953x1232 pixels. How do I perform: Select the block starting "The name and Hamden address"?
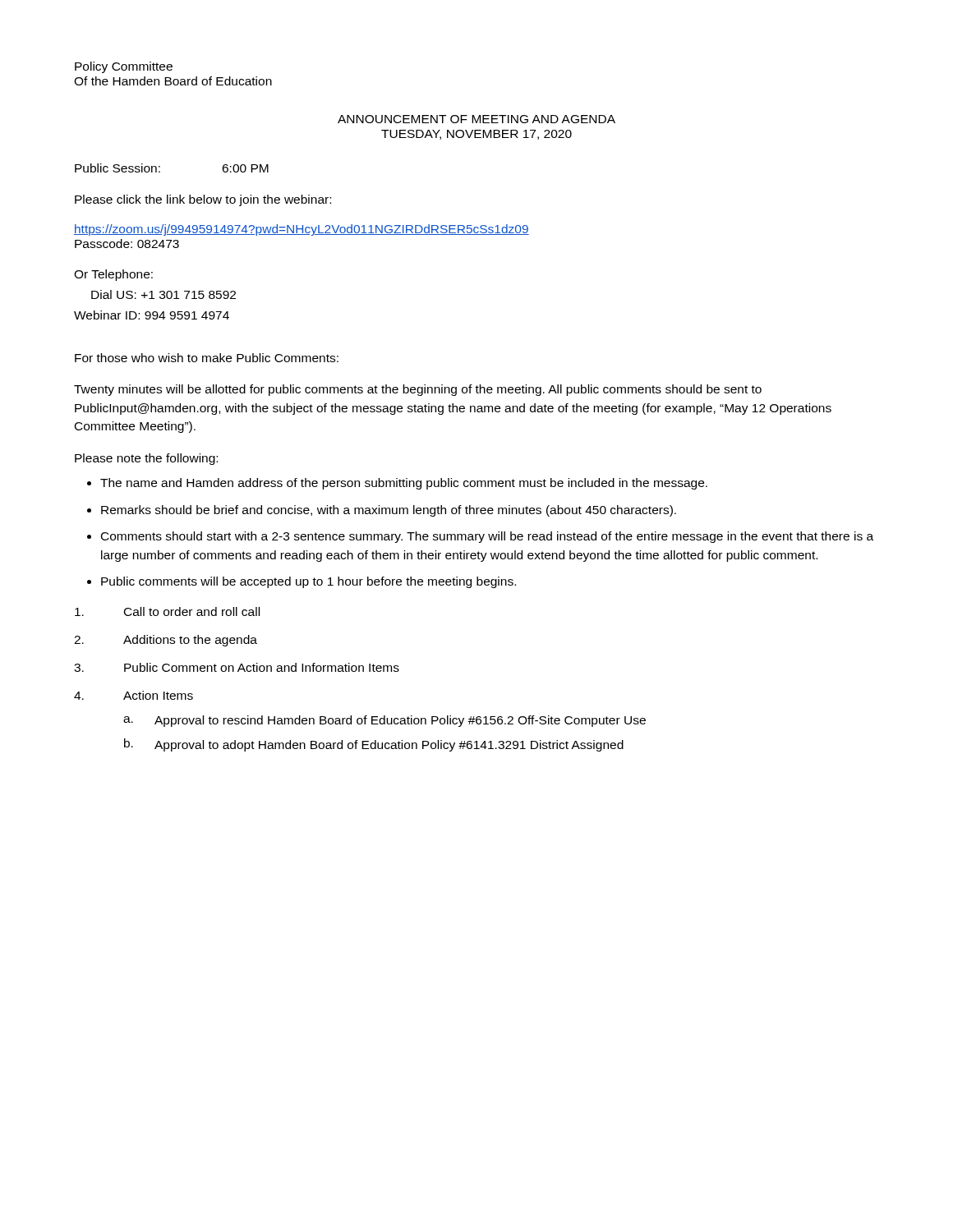404,483
